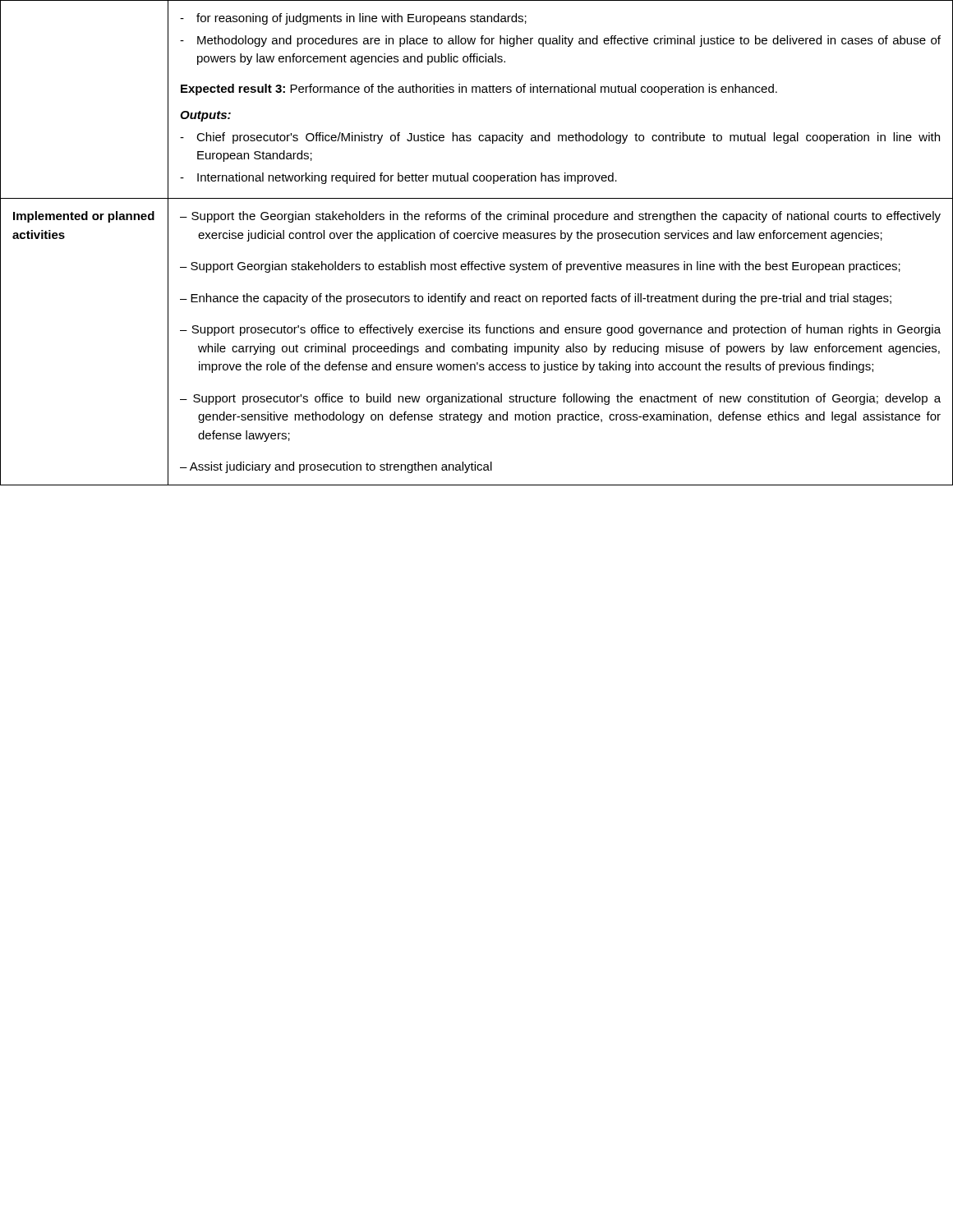953x1232 pixels.
Task: Locate the text starting "for reasoning of judgments in"
Action: pos(560,38)
